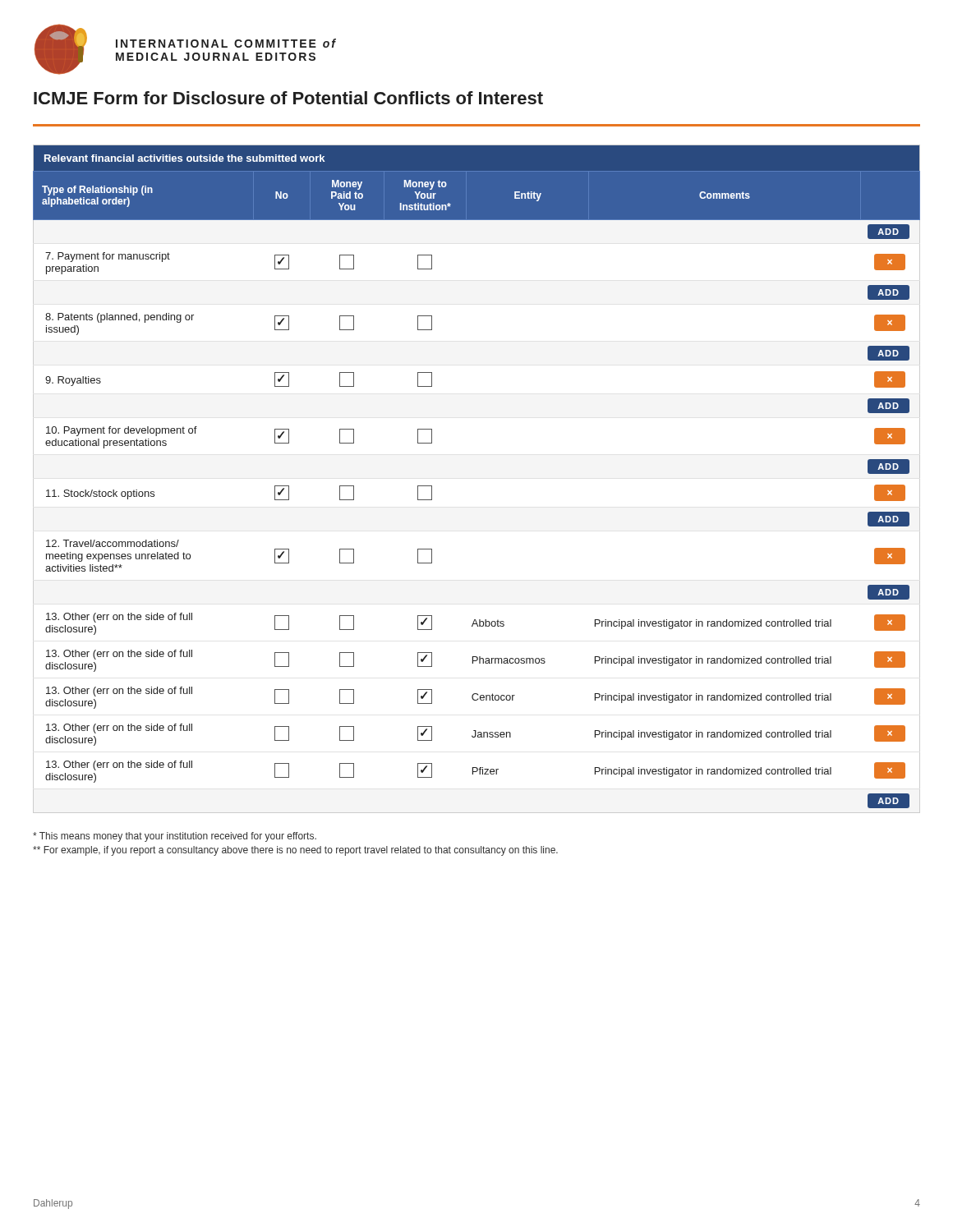Point to the passage starting "For example, if you report"

[x=476, y=850]
